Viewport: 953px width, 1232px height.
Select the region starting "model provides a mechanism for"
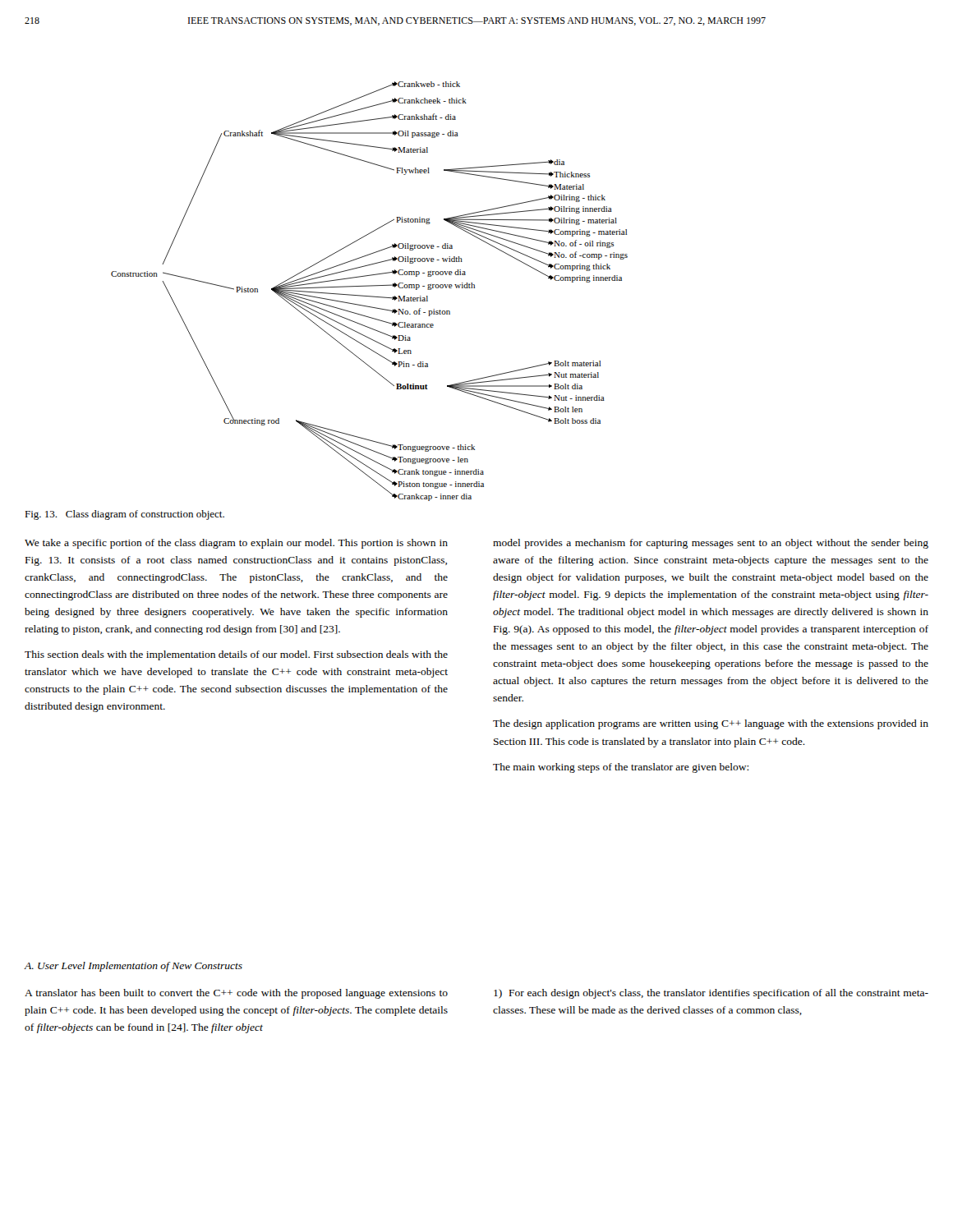coord(711,654)
